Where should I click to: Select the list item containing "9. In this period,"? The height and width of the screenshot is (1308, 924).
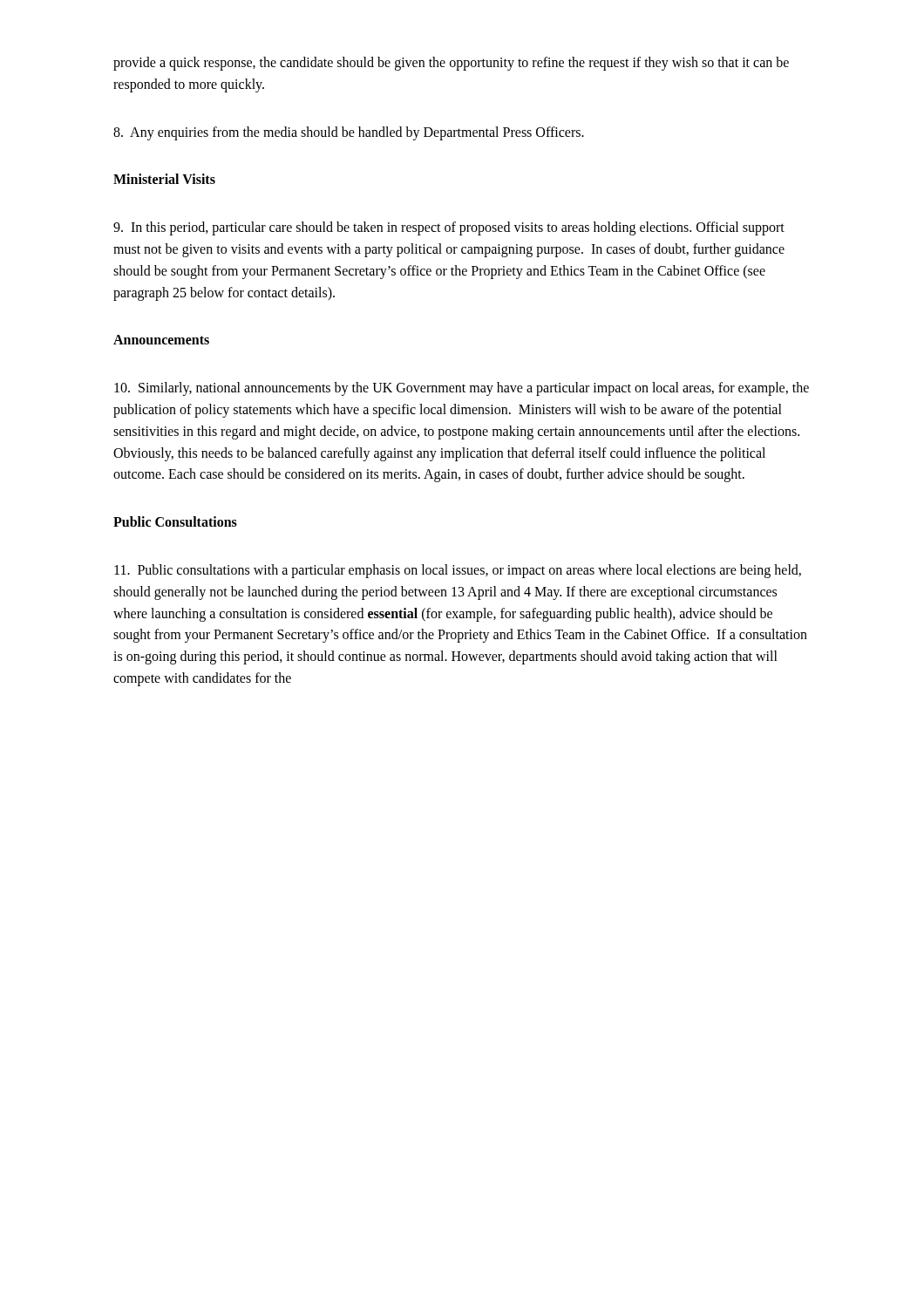point(449,260)
